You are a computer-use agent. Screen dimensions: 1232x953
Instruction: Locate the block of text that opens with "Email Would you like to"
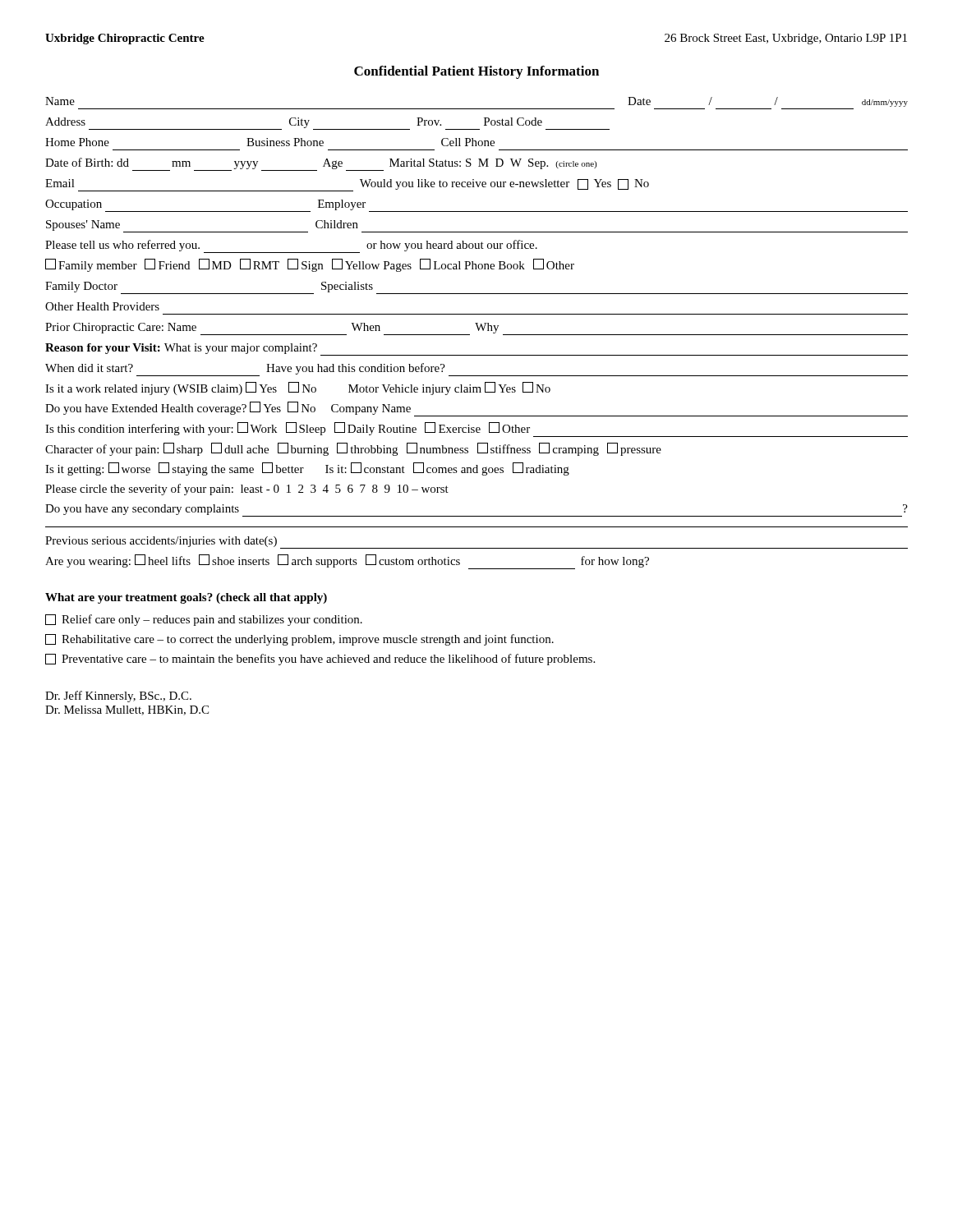pos(347,184)
